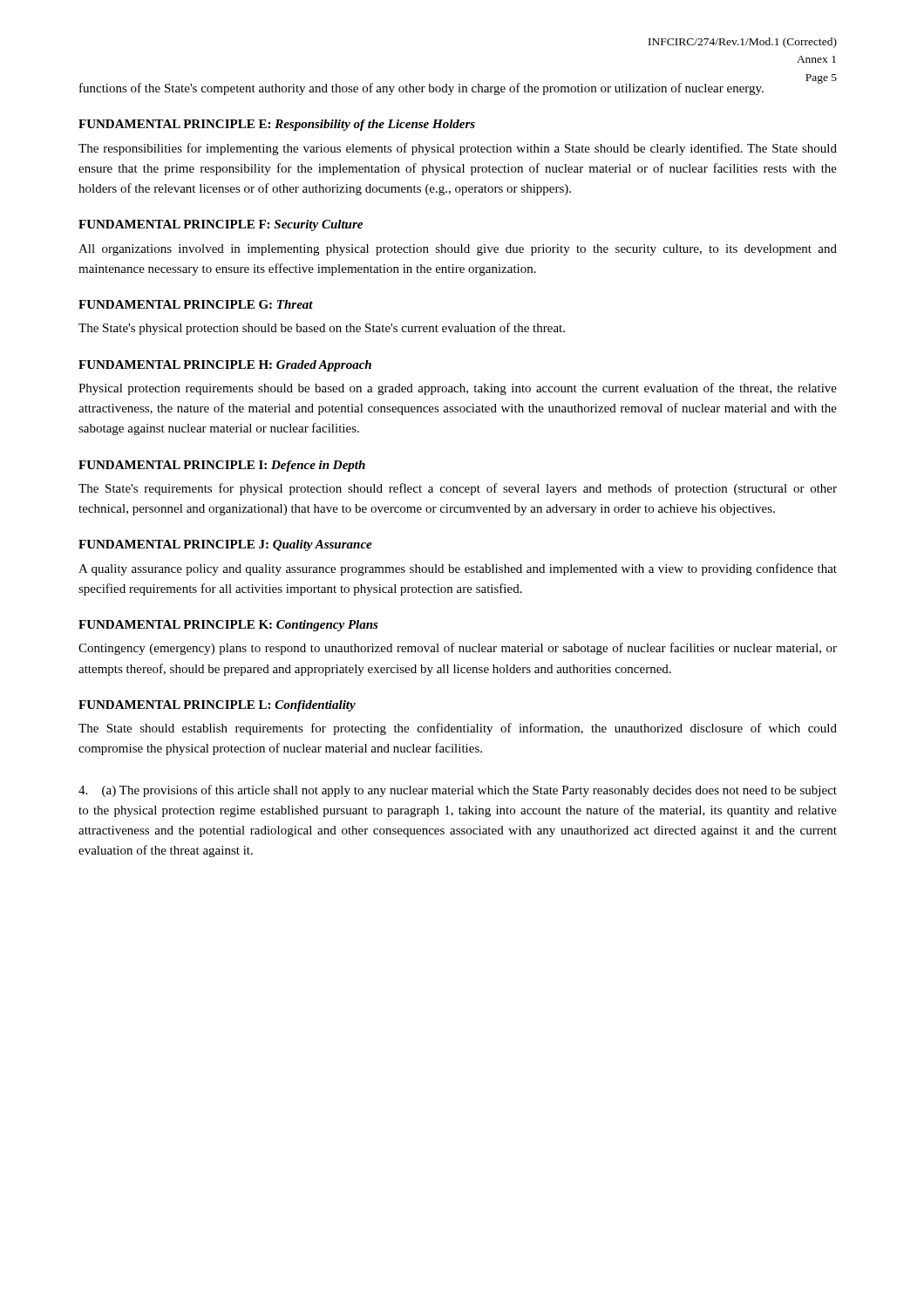Find the element starting "FUNDAMENTAL PRINCIPLE E: Responsibility of the"

[x=277, y=124]
